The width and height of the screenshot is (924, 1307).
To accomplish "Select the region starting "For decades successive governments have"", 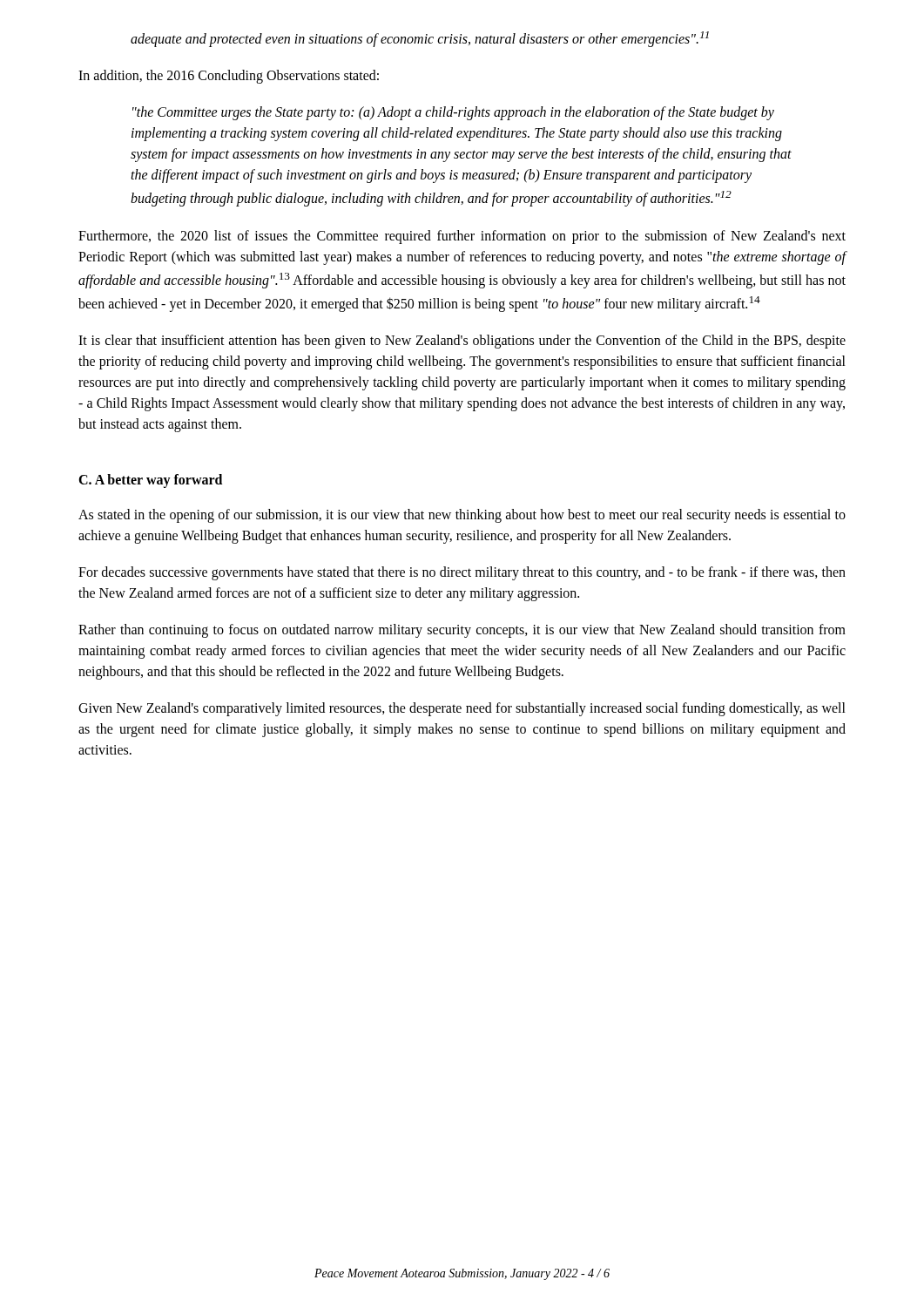I will (x=462, y=583).
